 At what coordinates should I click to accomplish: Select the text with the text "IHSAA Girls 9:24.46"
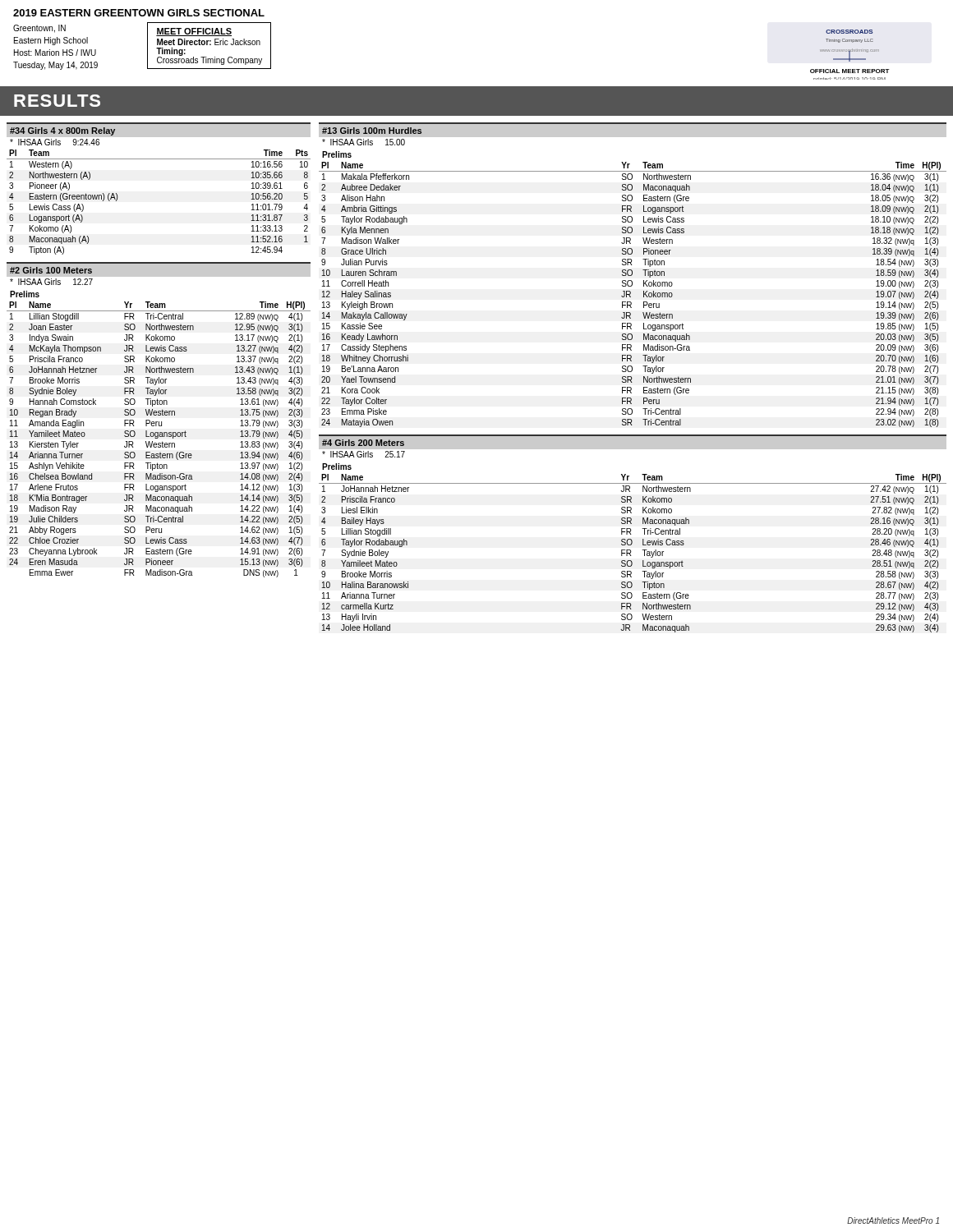(55, 142)
